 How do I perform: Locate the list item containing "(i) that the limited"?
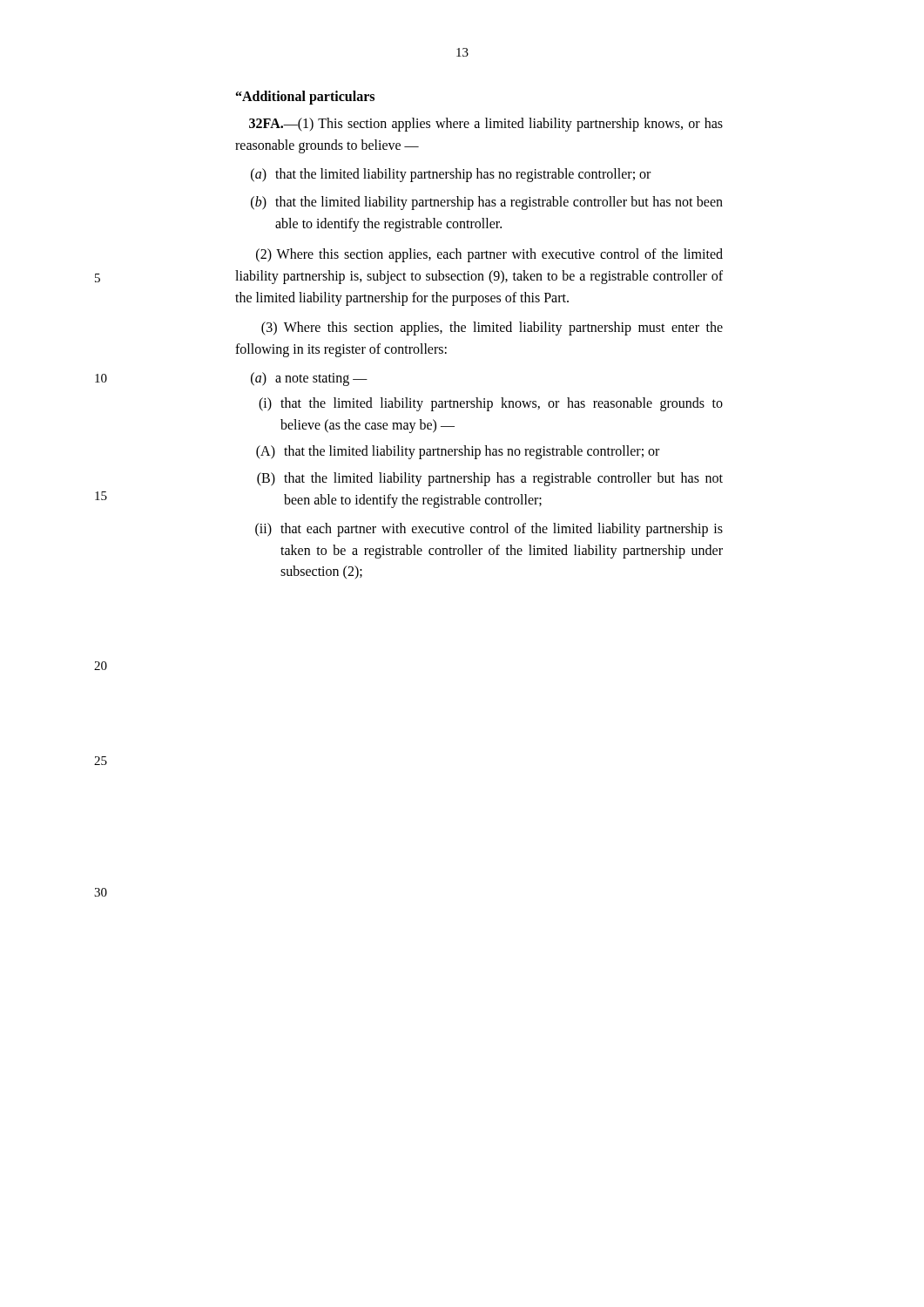[x=479, y=414]
